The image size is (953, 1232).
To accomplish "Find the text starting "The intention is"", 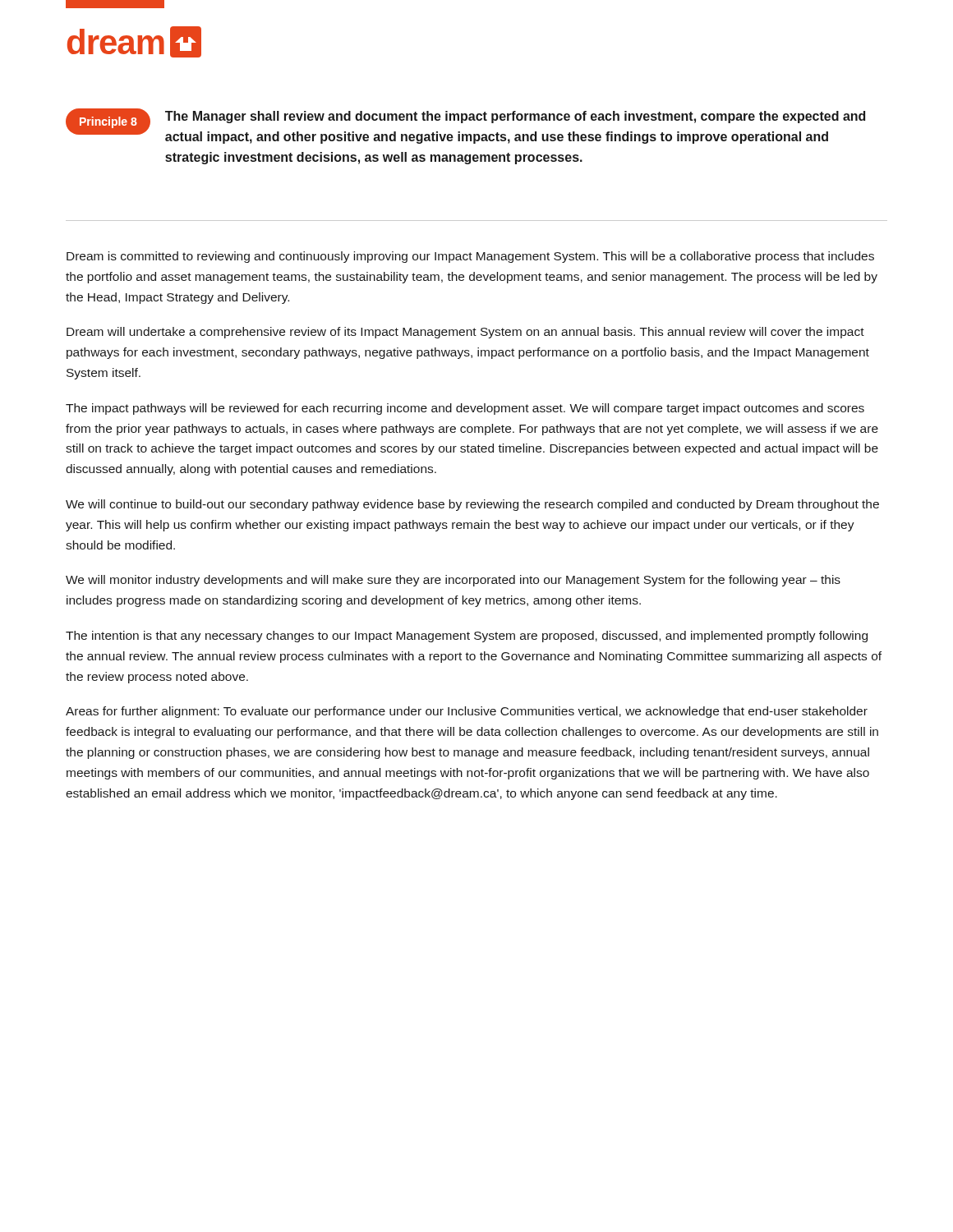I will [x=474, y=656].
